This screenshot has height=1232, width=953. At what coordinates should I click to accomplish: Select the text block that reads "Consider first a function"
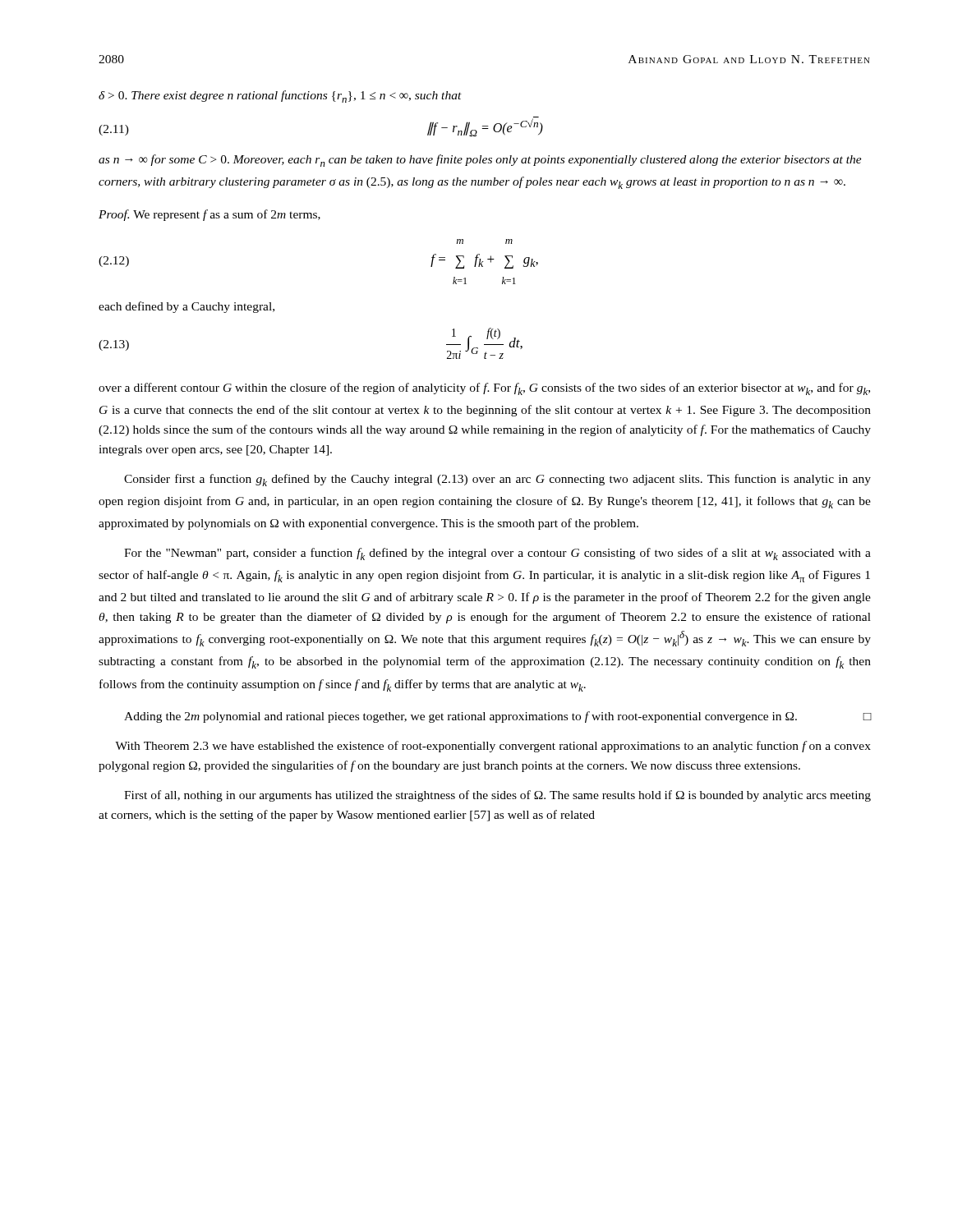(485, 500)
